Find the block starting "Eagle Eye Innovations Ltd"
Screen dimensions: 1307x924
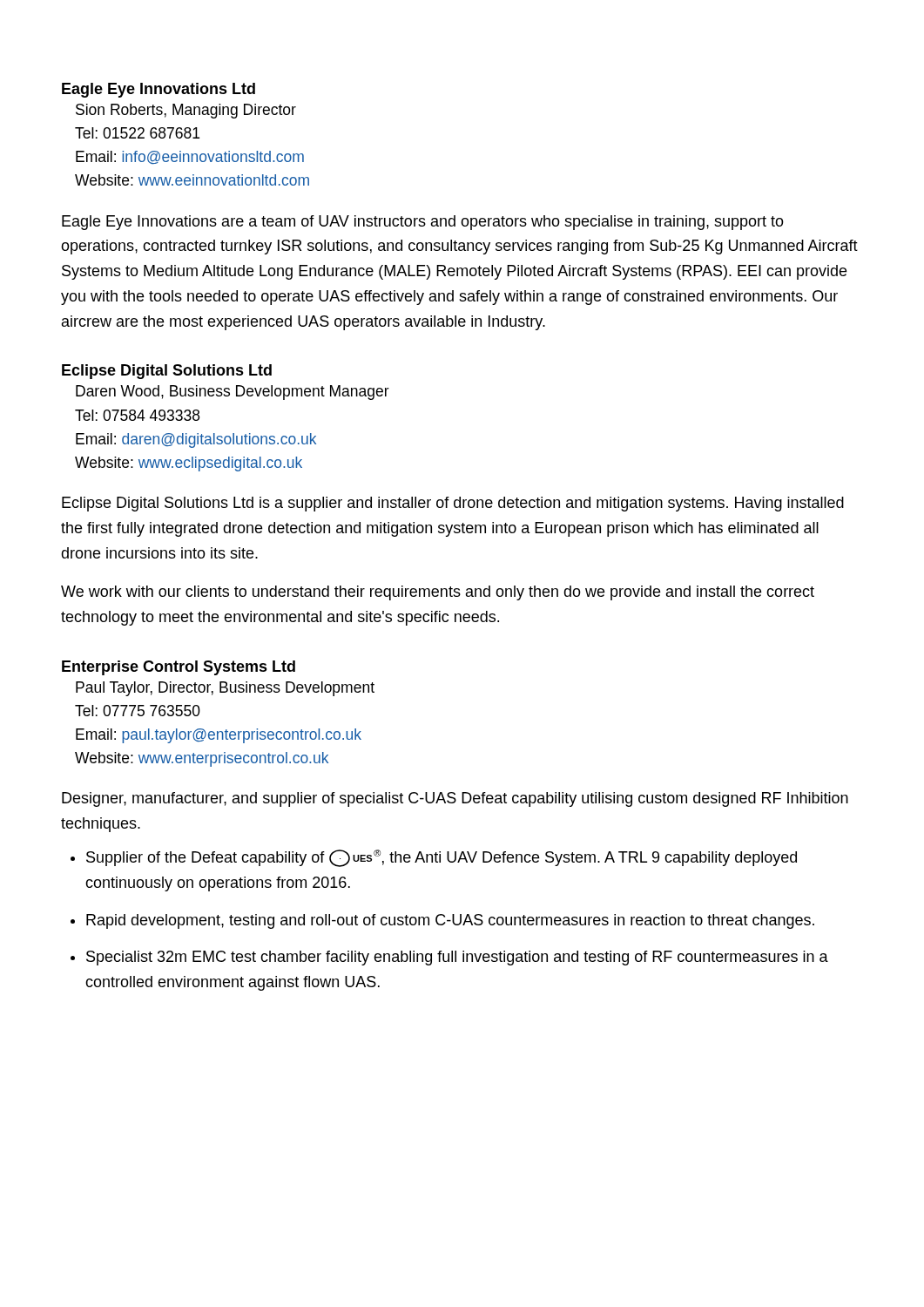[159, 89]
